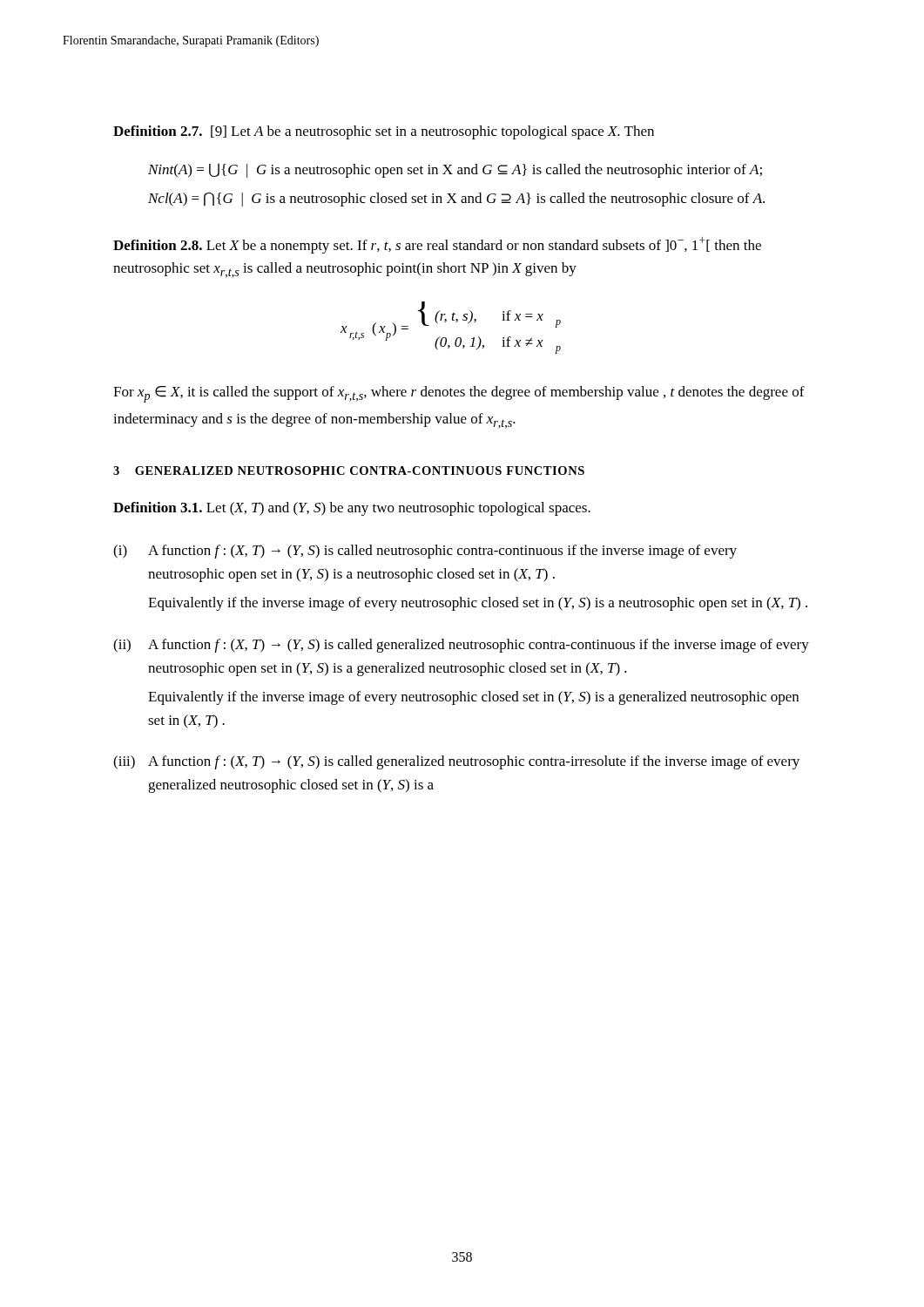Click the passage that begins "Definition 3.1. Let (X, T) and (Y,"
The height and width of the screenshot is (1307, 924).
(x=462, y=507)
